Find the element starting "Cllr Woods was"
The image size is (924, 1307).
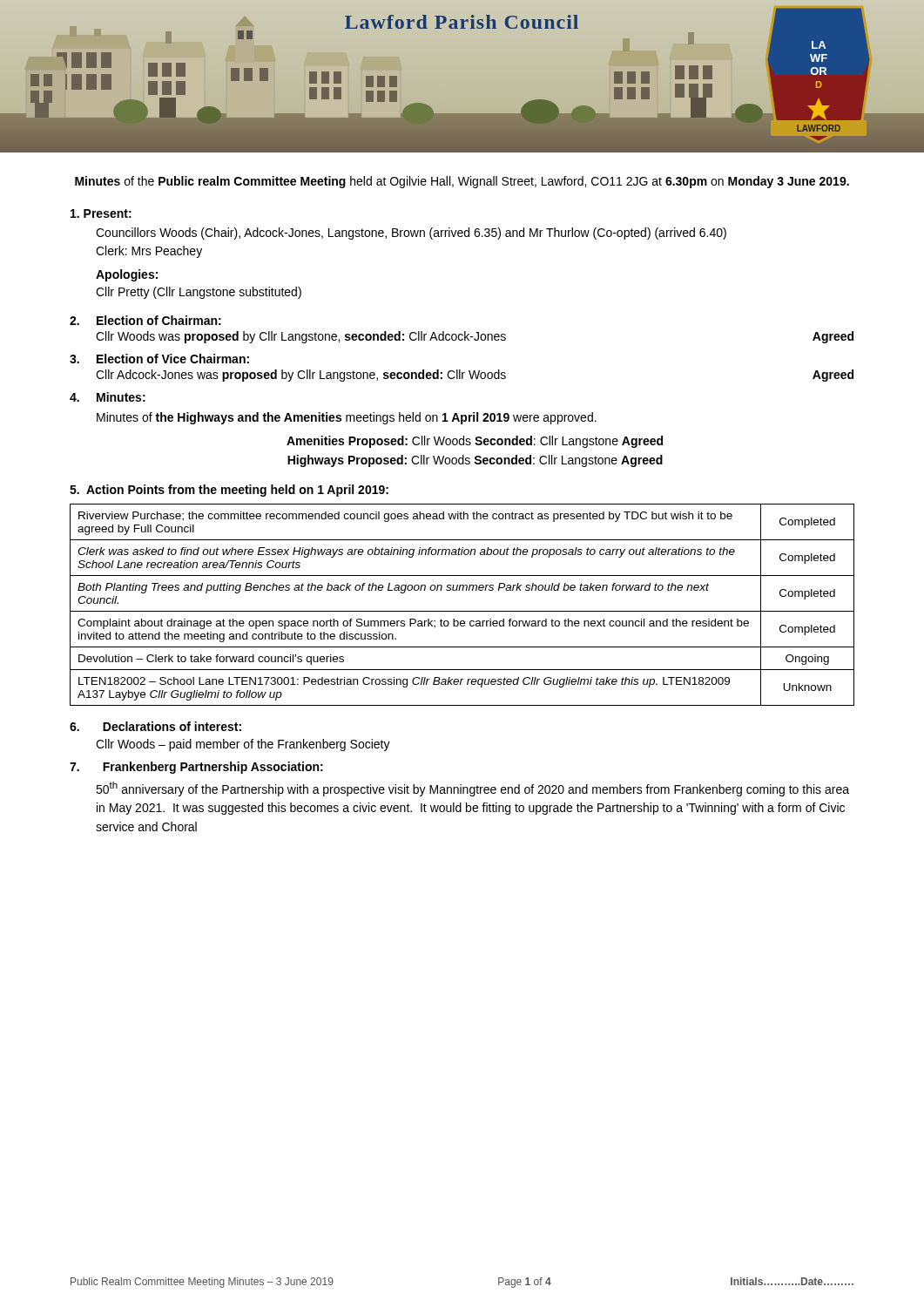(475, 337)
